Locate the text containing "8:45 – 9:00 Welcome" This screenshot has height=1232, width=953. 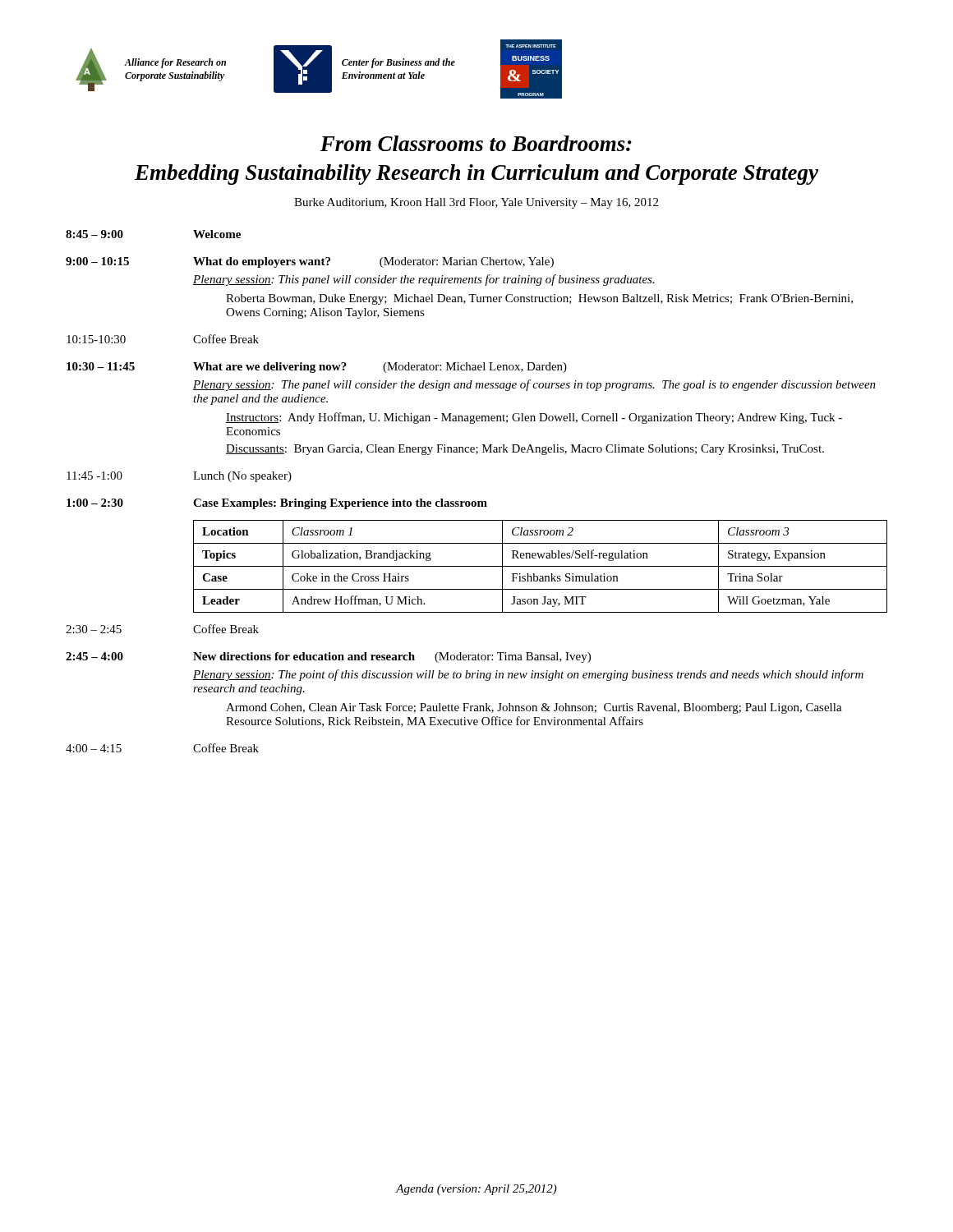tap(104, 234)
